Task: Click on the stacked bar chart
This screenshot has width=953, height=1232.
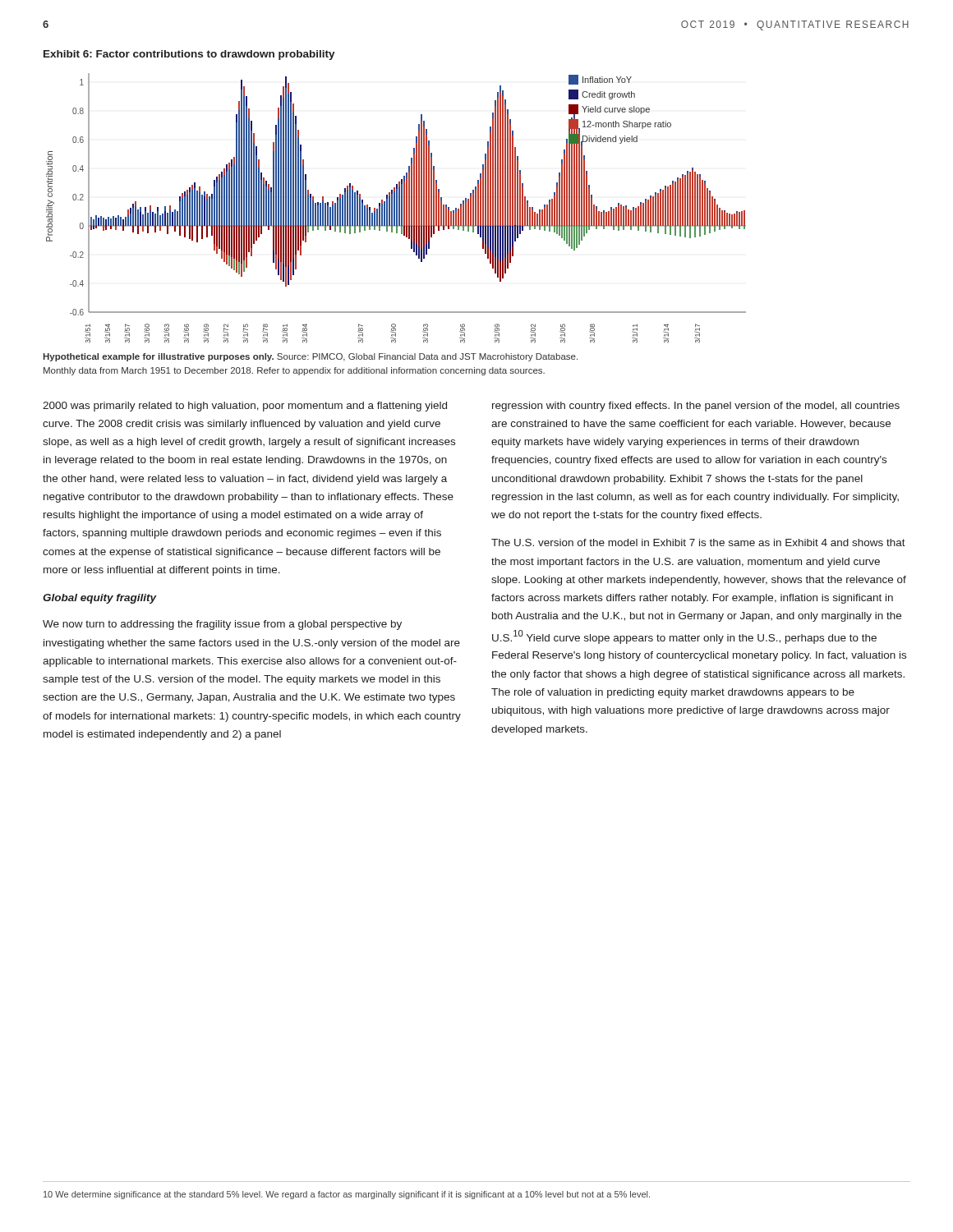Action: pos(476,206)
